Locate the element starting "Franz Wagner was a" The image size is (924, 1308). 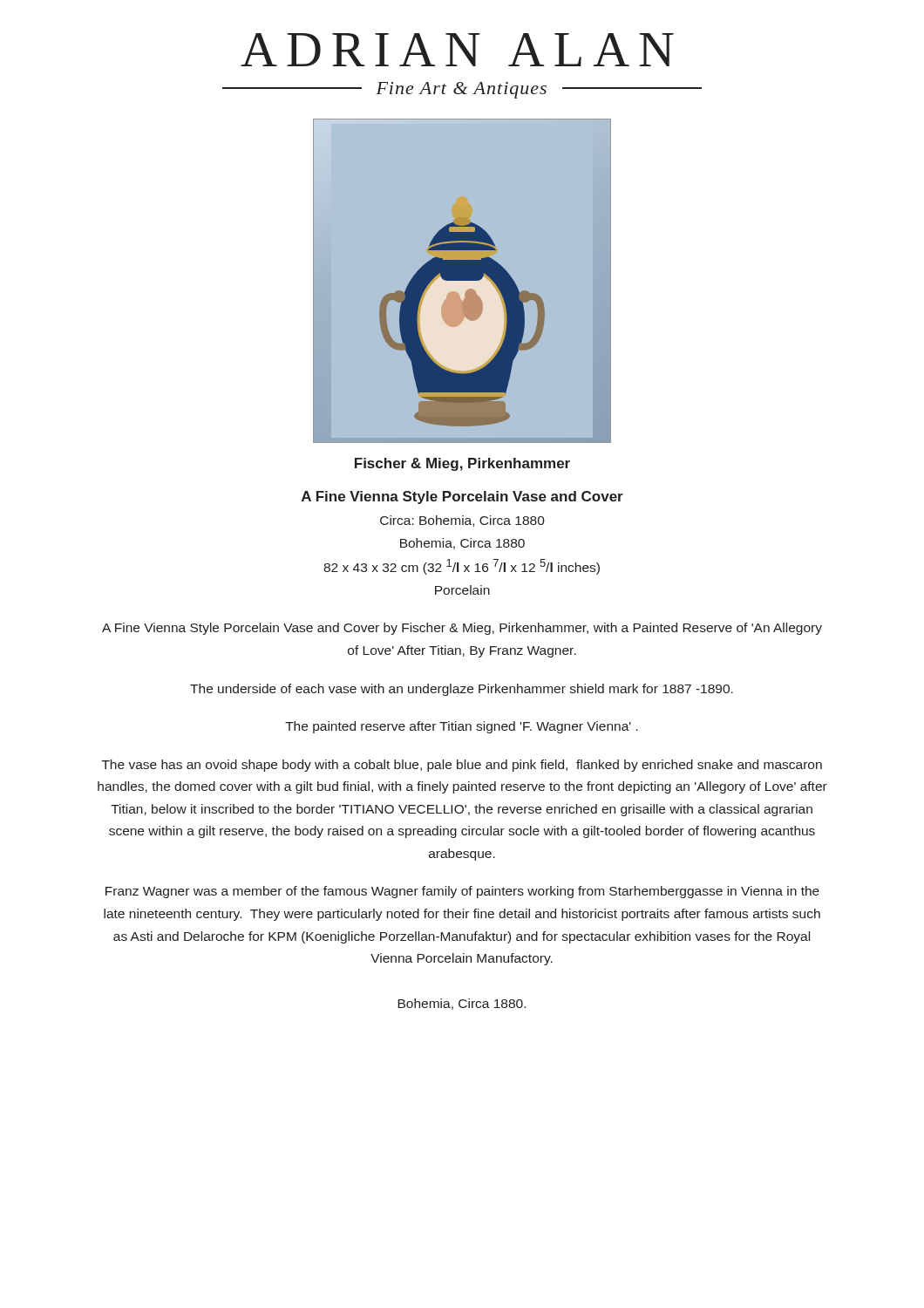coord(462,925)
